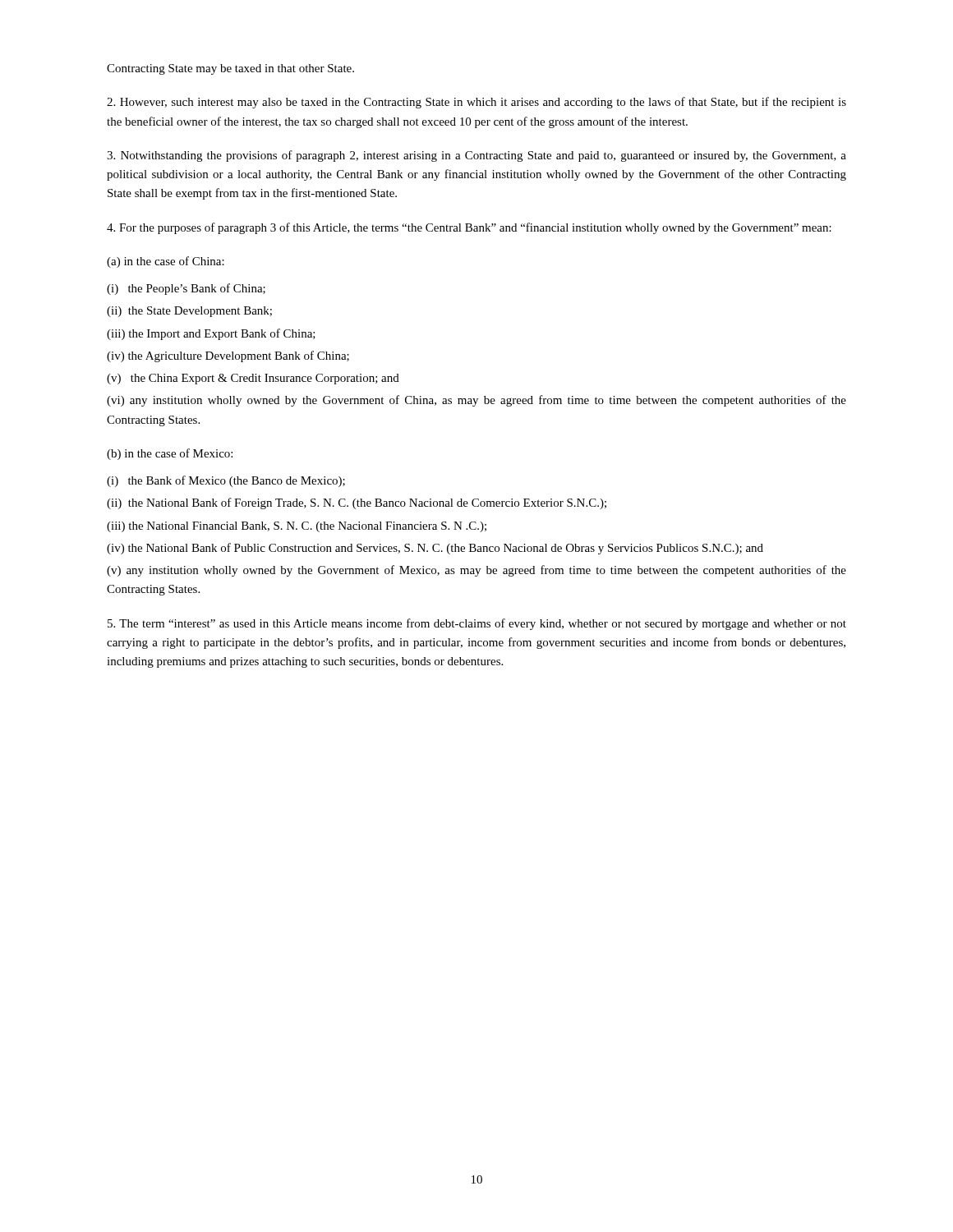Select the list item with the text "(iv) the Agriculture"
953x1232 pixels.
[x=228, y=355]
